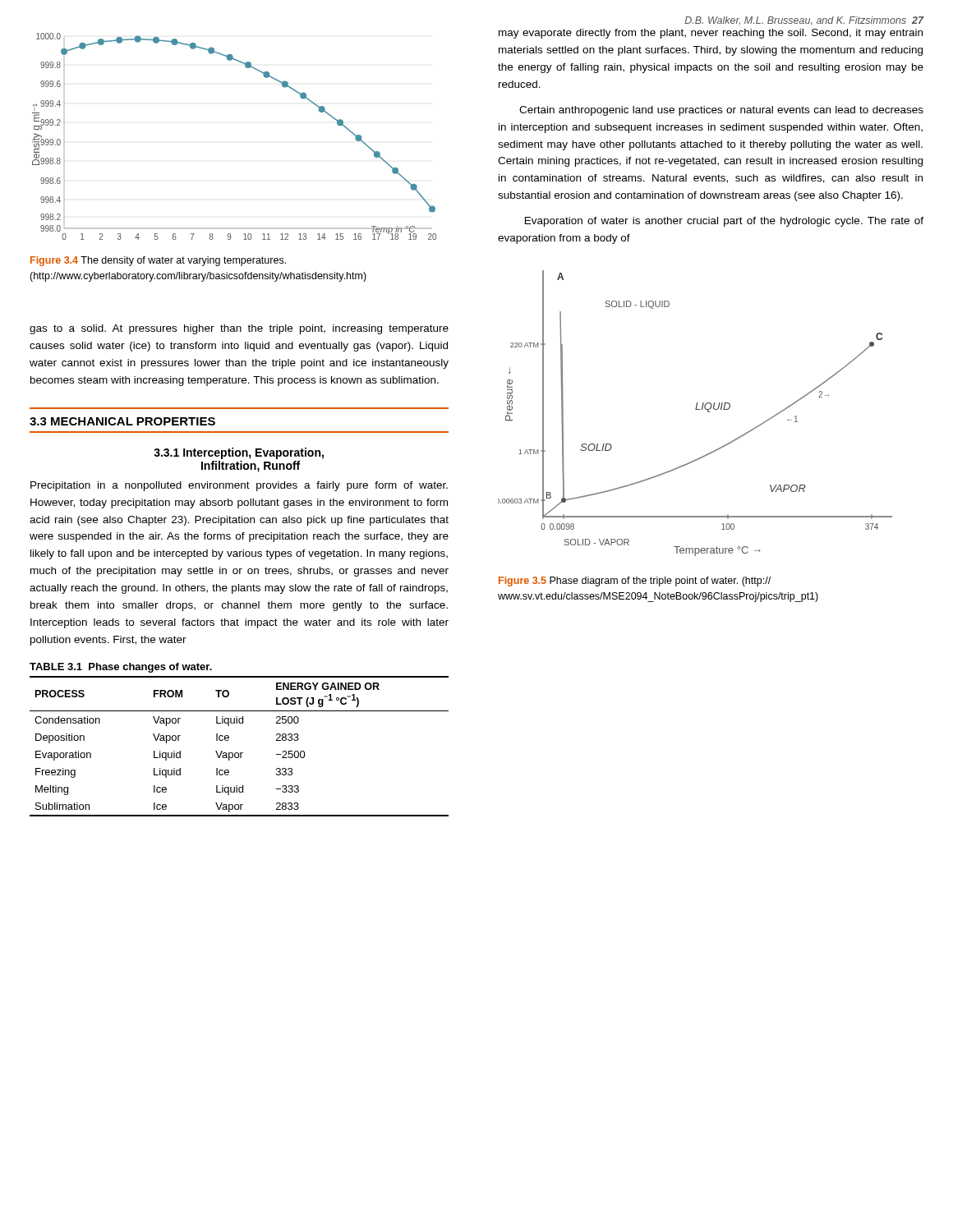Click the caption that begins "Figure 3.4 The density of water"
The width and height of the screenshot is (953, 1232).
(198, 268)
